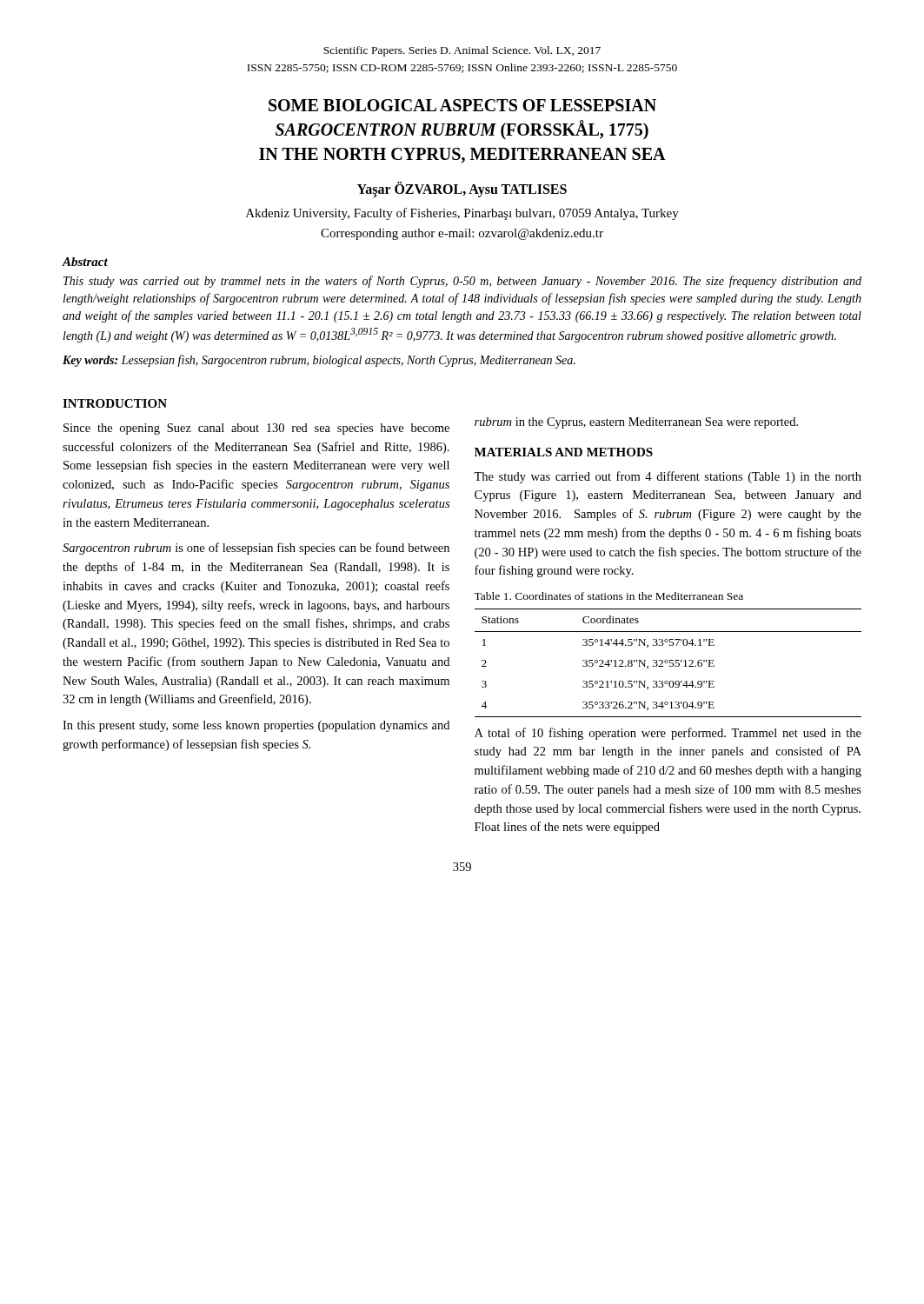Point to the block beginning "The study was"
The width and height of the screenshot is (924, 1304).
pos(668,523)
